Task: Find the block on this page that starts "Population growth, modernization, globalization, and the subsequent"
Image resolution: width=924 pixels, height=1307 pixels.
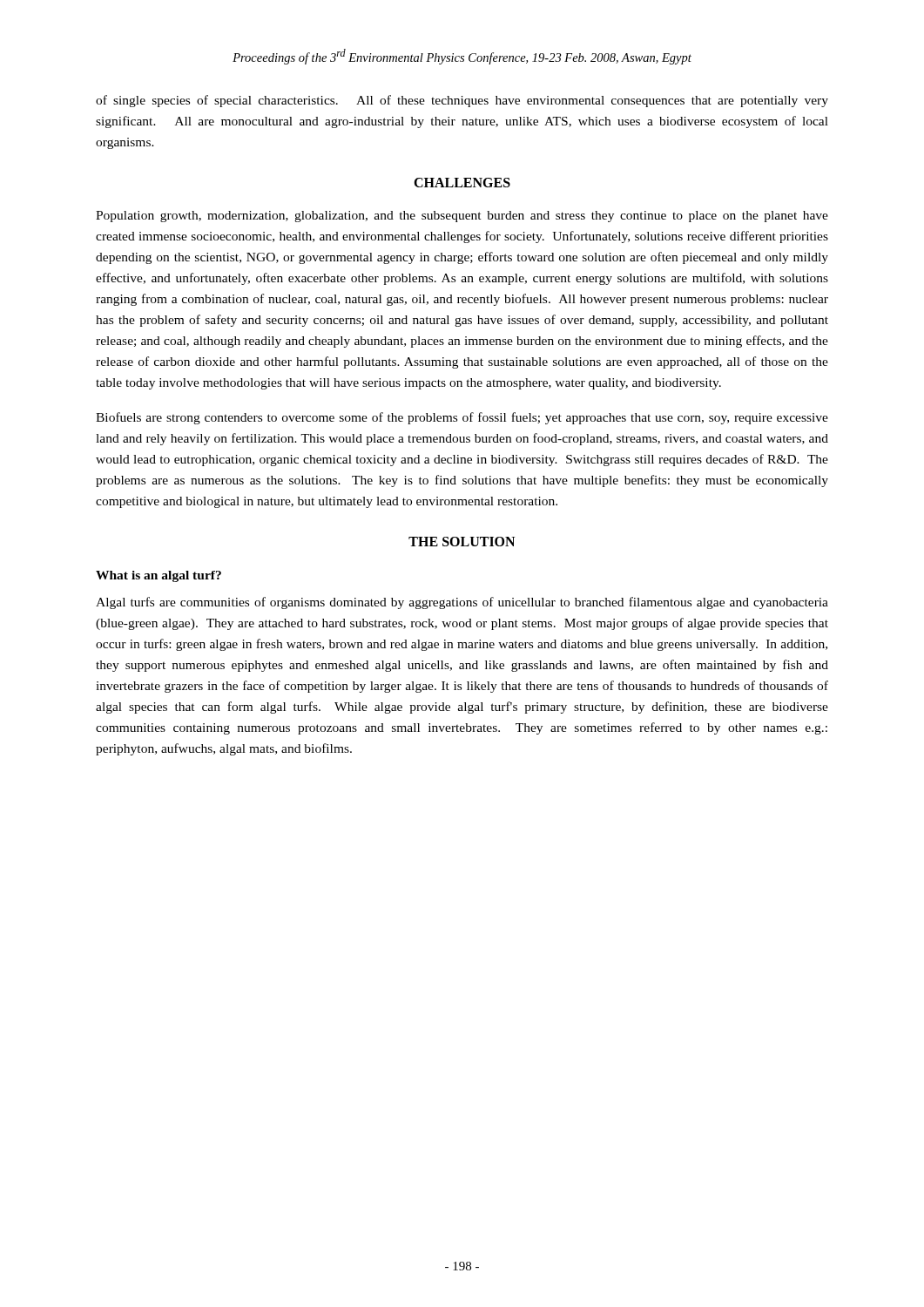Action: click(x=462, y=298)
